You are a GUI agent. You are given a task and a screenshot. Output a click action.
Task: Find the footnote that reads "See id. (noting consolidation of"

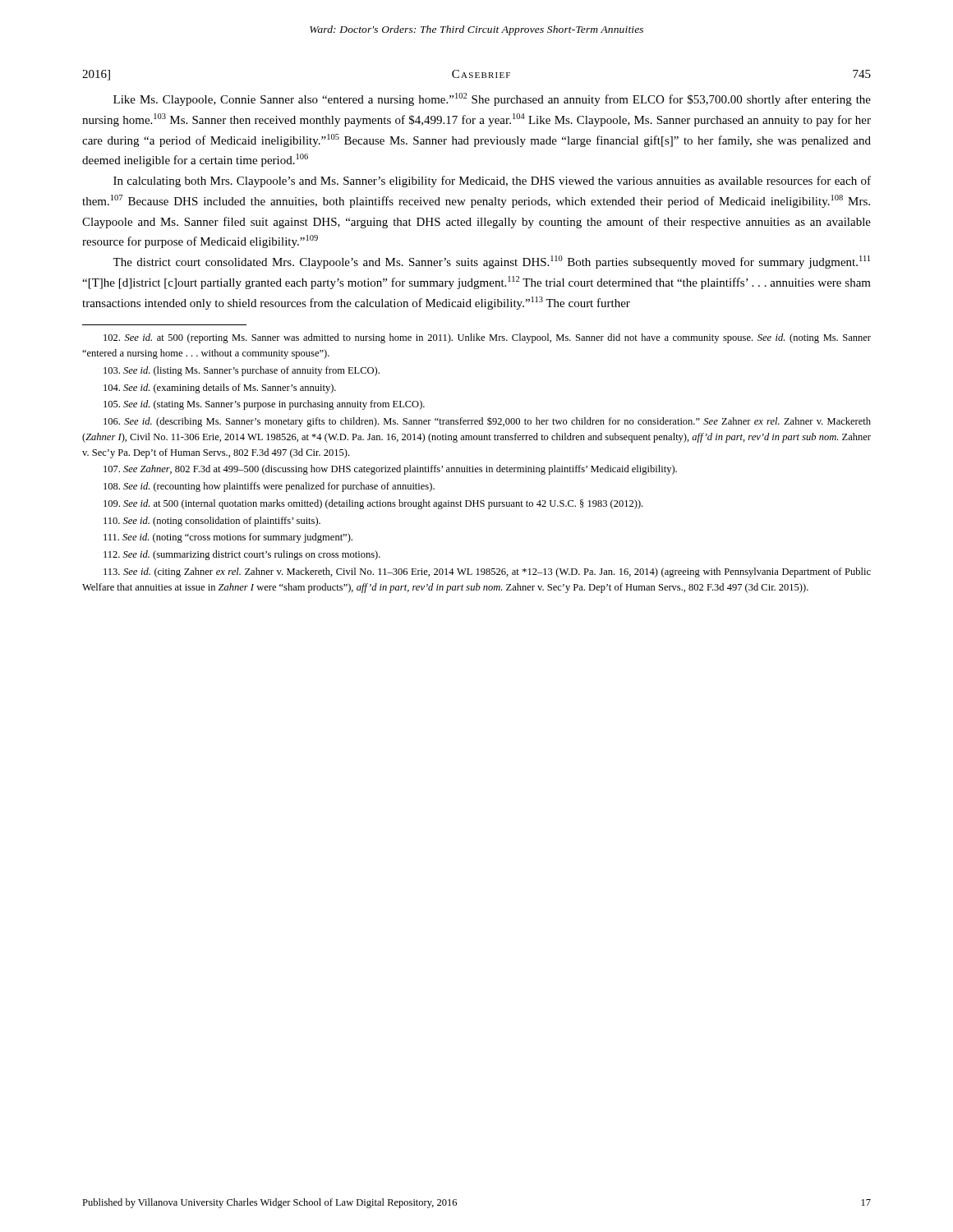(212, 520)
